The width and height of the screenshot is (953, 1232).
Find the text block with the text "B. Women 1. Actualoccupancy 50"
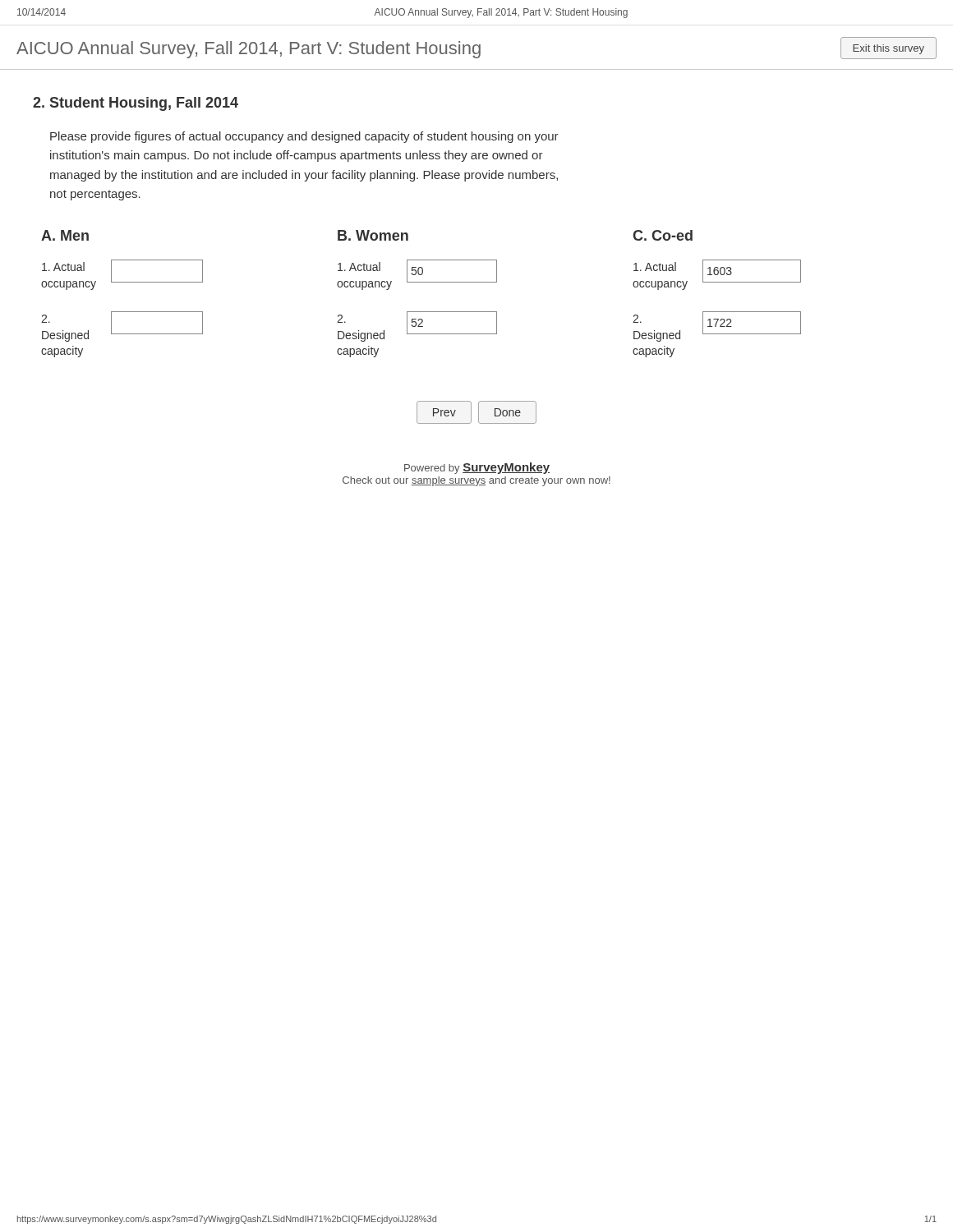[481, 294]
